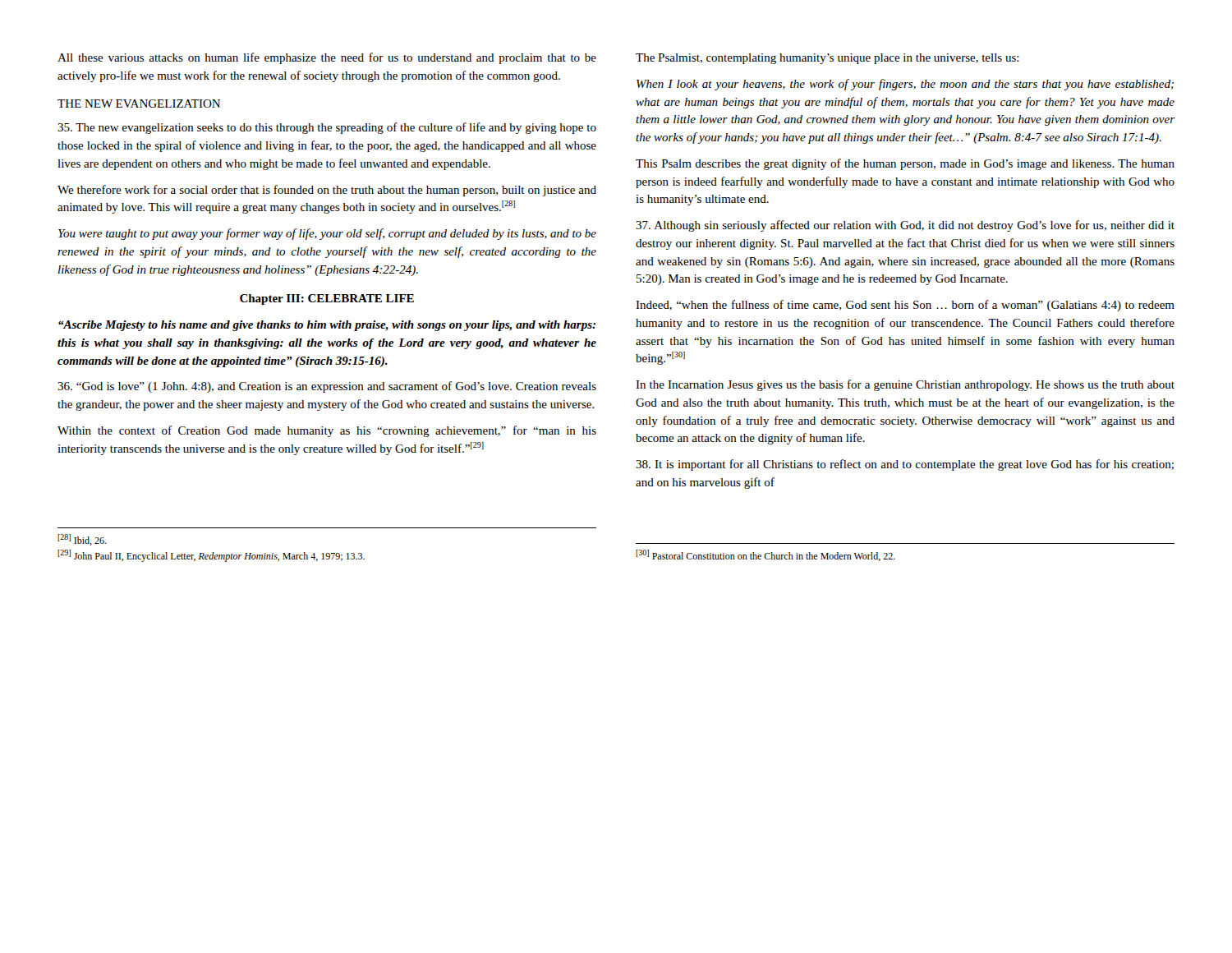1232x953 pixels.
Task: Navigate to the text starting "“God is love” (1 John."
Action: tap(327, 396)
